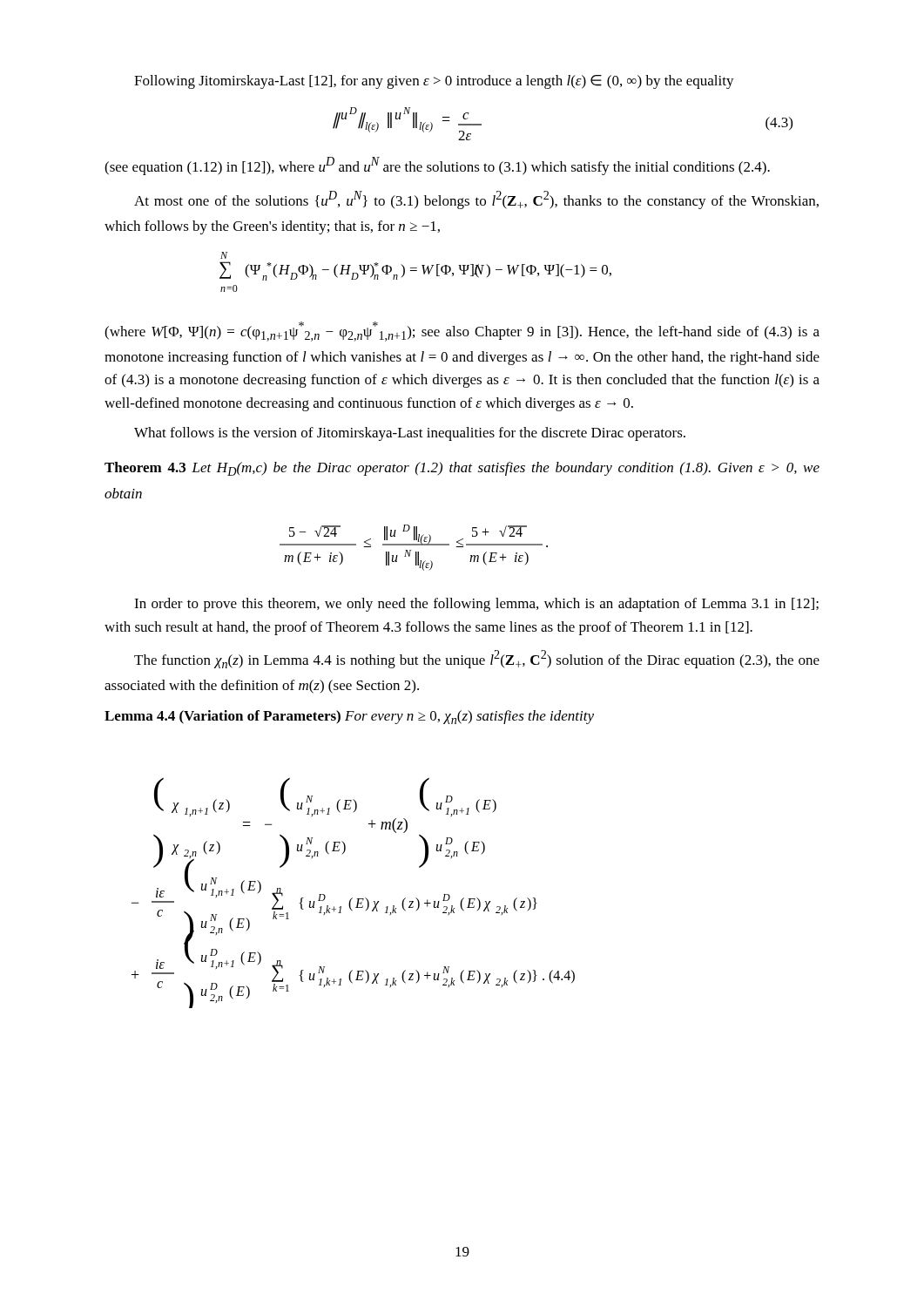Where is the passage that starts "Lemma 4.4 (Variation of"?

pyautogui.click(x=349, y=717)
